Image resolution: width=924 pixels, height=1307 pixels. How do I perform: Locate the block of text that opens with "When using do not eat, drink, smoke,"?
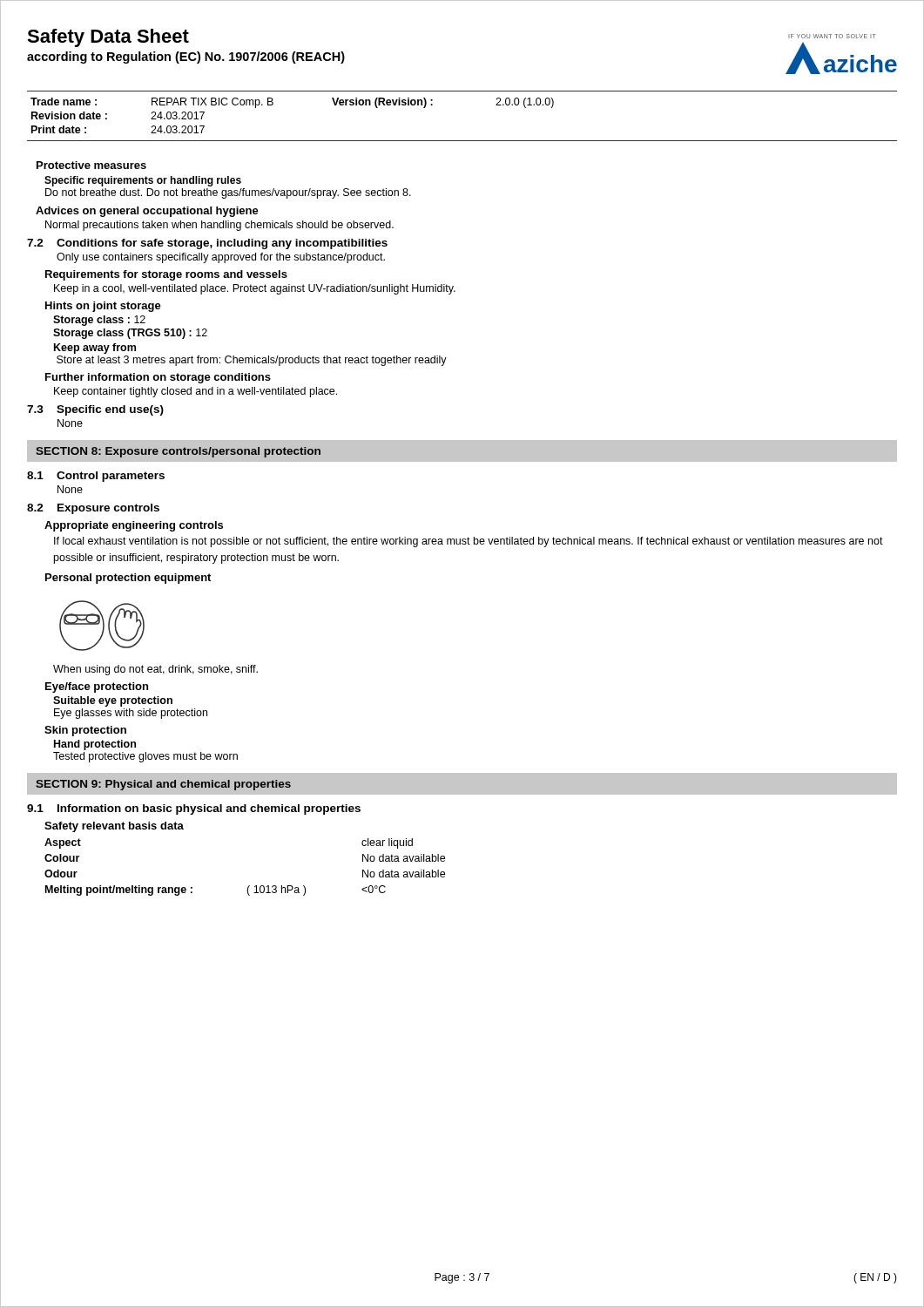[156, 669]
